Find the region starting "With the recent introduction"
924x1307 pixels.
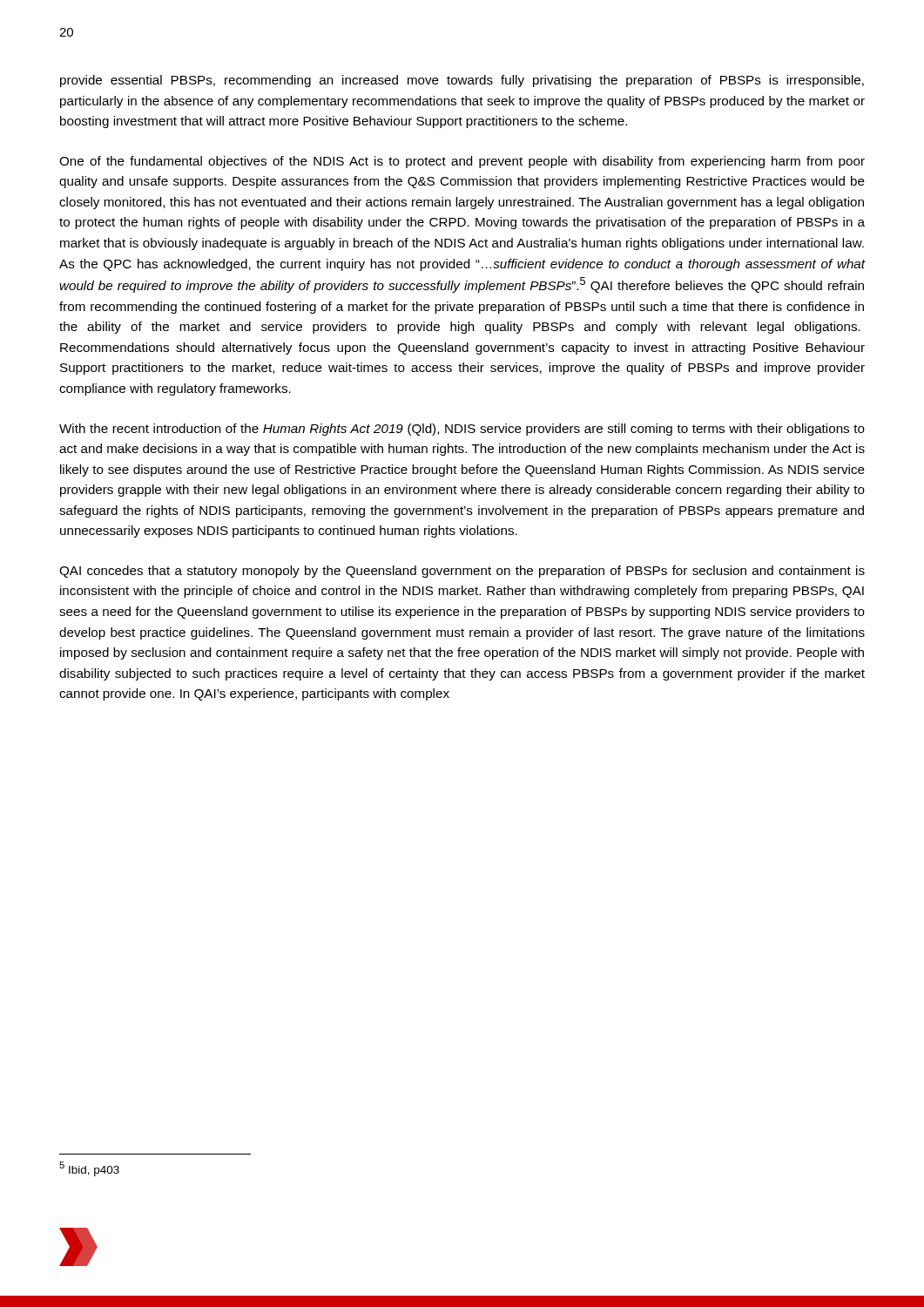(462, 479)
